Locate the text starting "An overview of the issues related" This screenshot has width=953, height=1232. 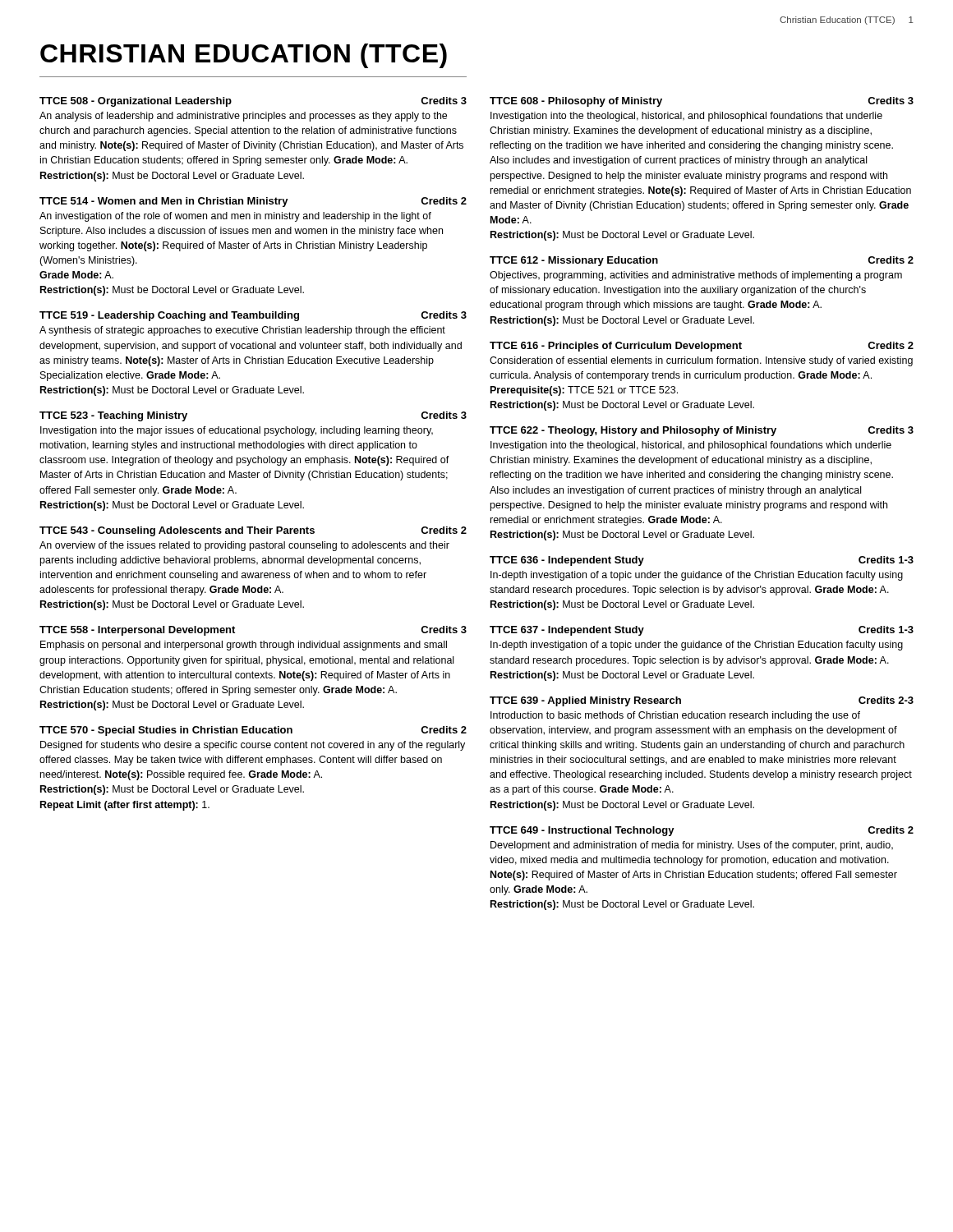point(253,575)
